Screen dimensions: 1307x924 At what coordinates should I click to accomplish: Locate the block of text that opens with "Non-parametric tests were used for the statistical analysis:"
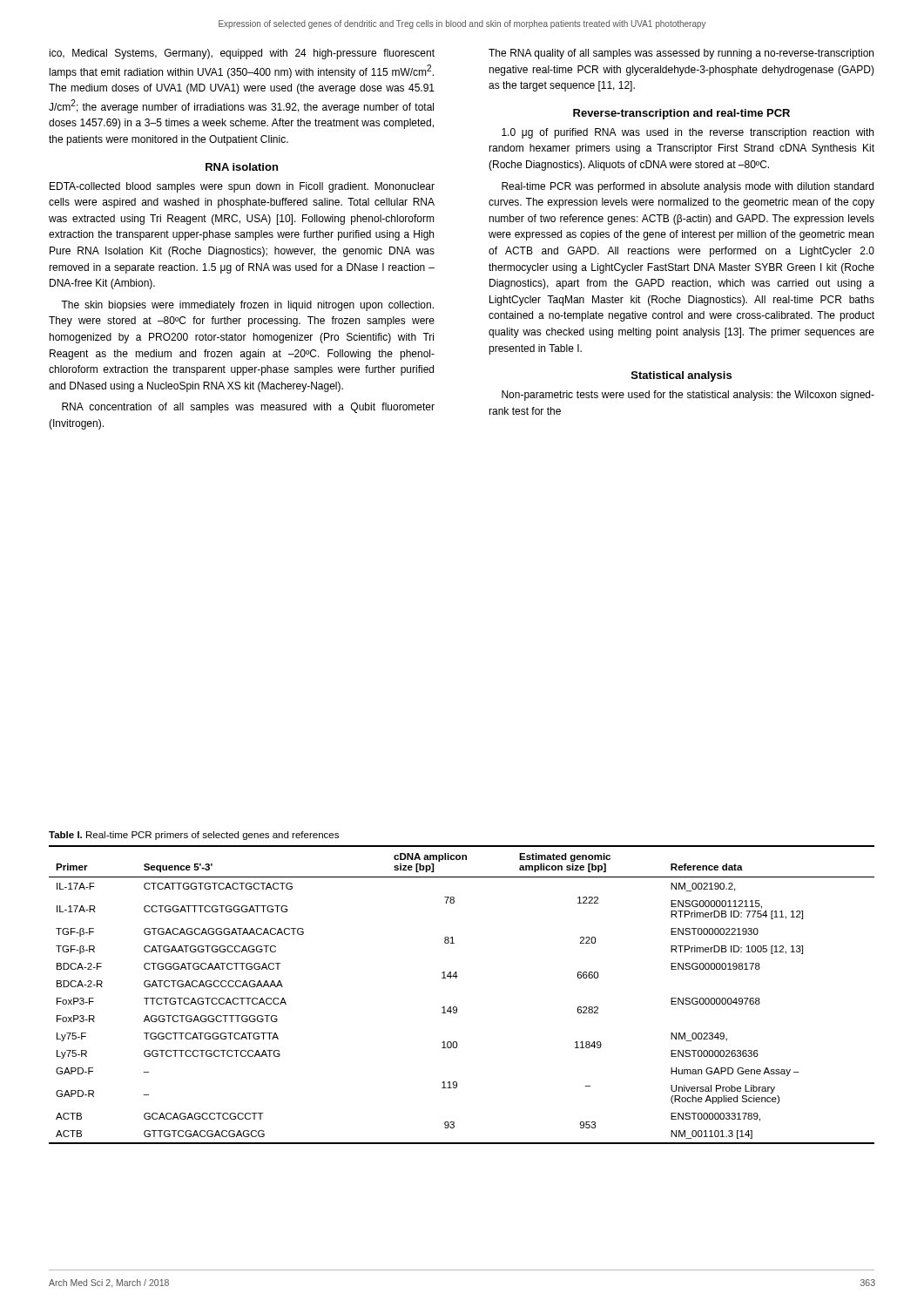coord(681,403)
